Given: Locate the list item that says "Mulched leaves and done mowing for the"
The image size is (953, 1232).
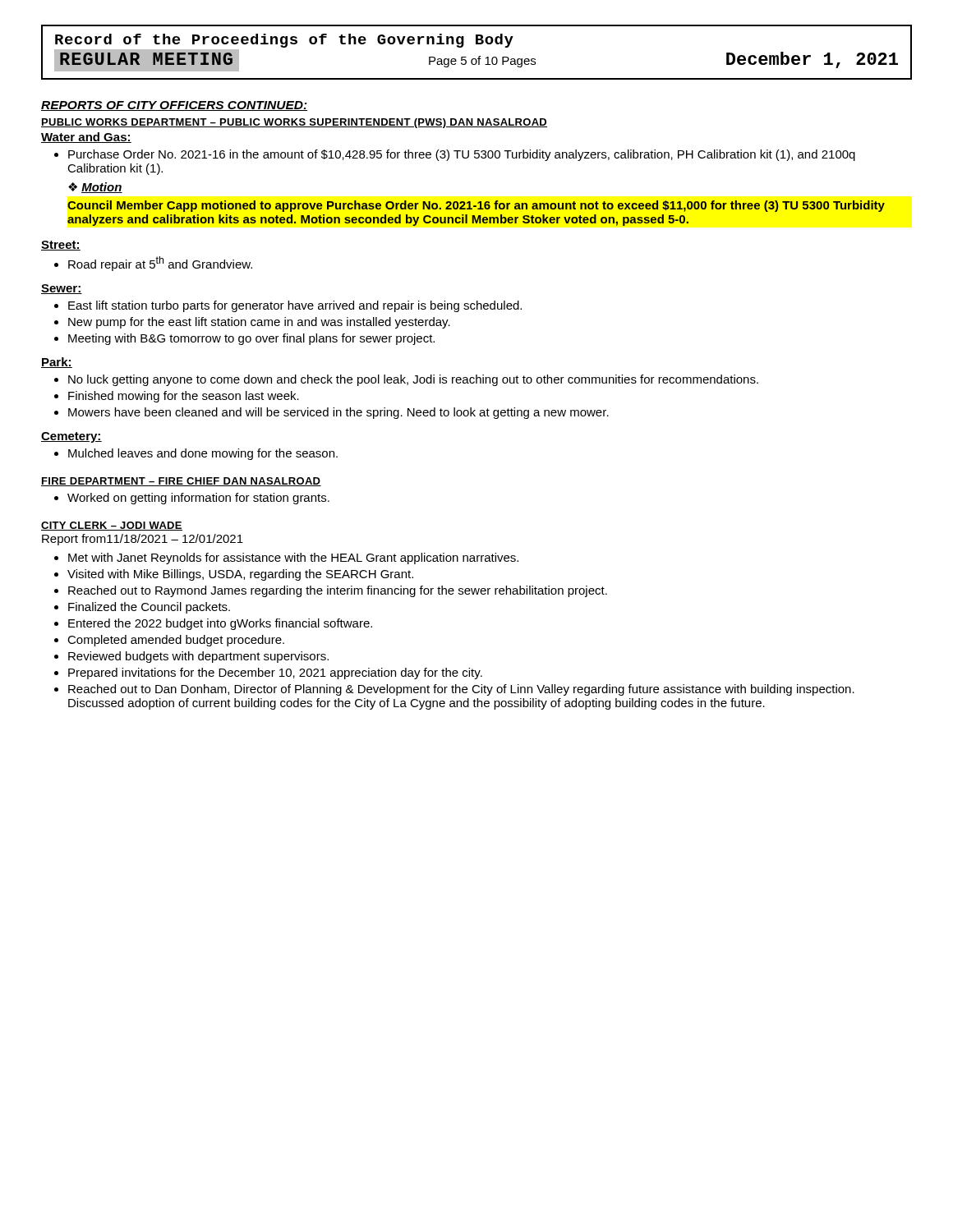Looking at the screenshot, I should tap(196, 454).
